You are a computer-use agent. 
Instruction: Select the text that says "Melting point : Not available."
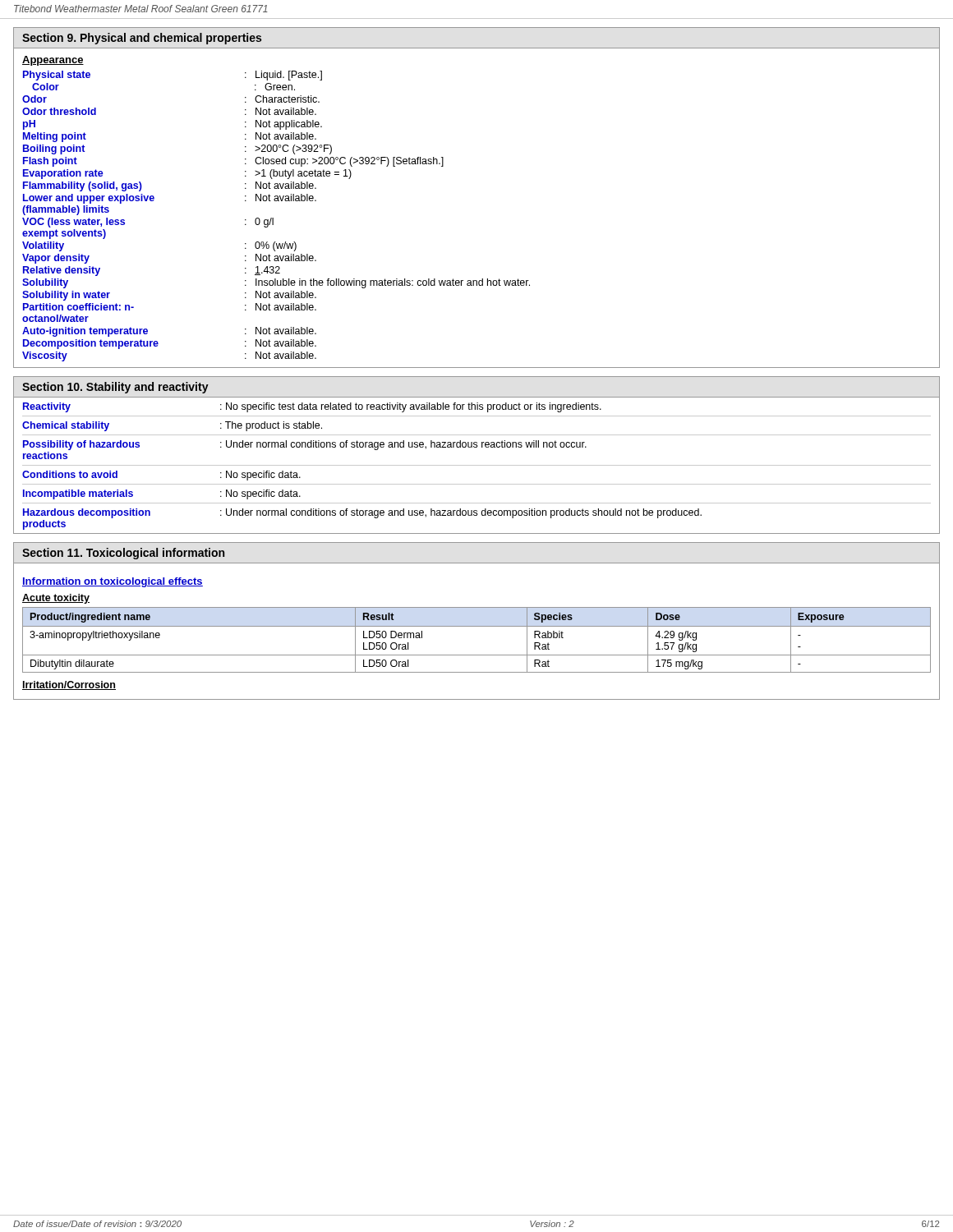click(51, 137)
